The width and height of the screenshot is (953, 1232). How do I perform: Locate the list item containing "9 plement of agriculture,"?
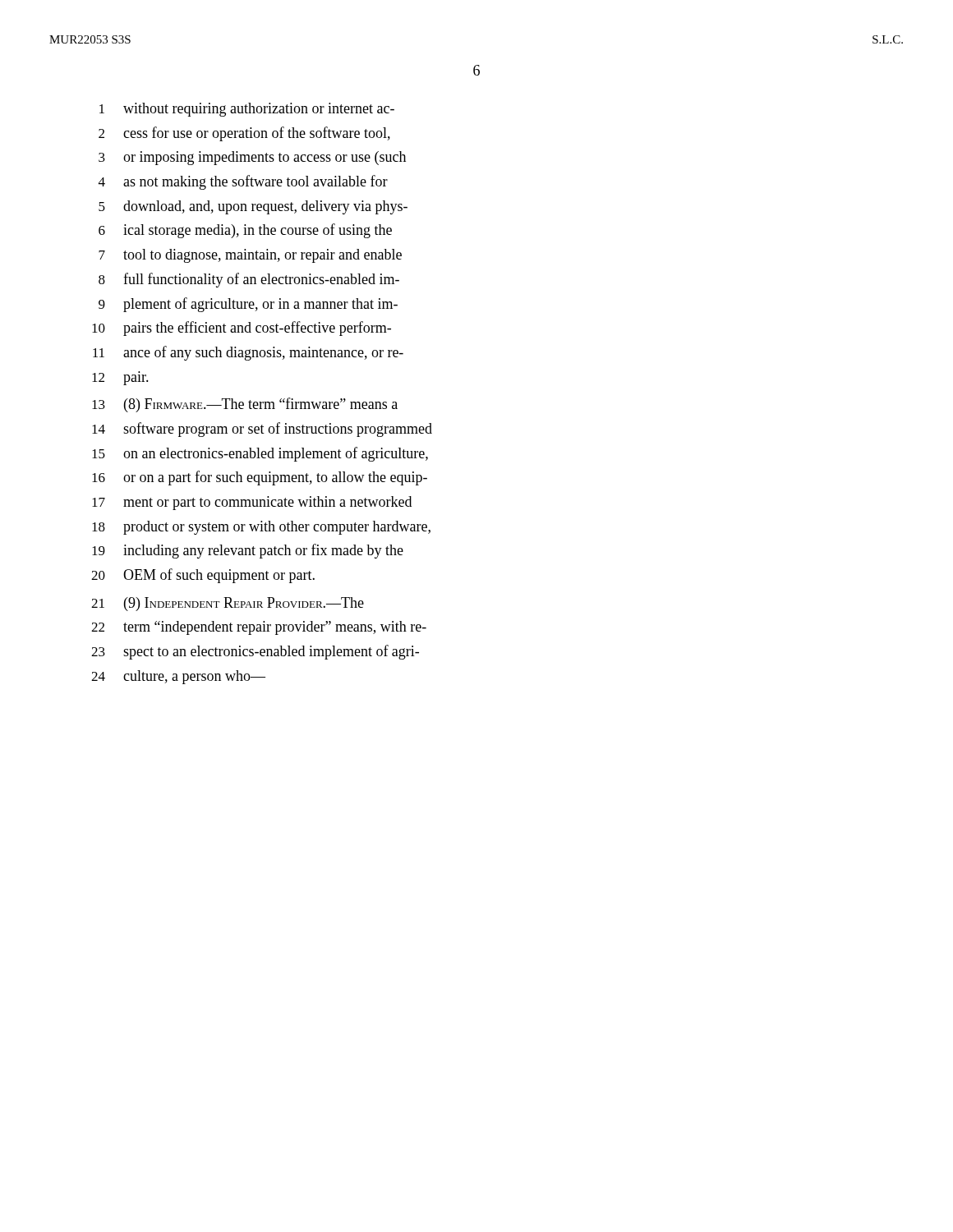(x=248, y=305)
